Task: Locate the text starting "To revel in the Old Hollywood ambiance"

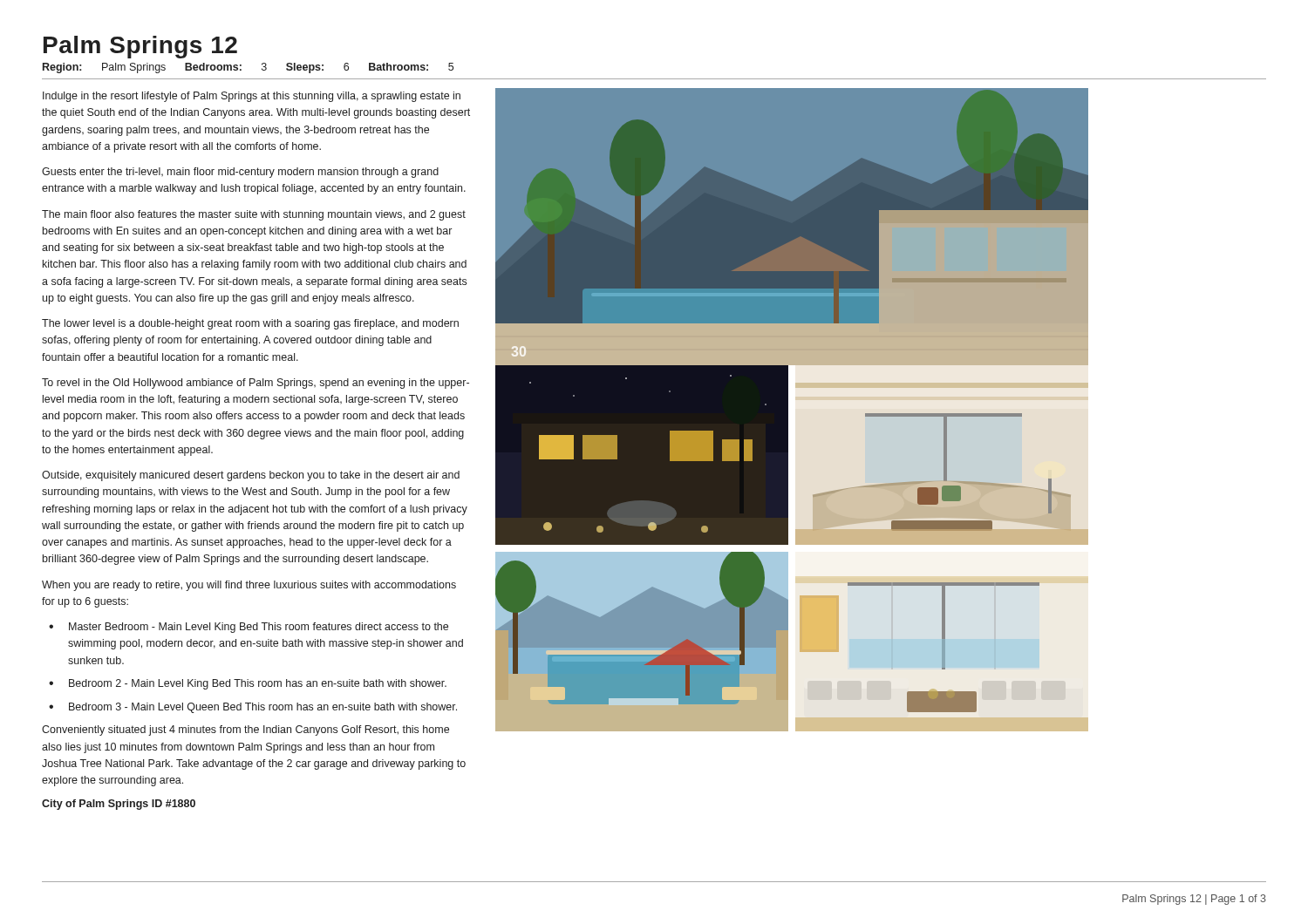Action: 256,416
